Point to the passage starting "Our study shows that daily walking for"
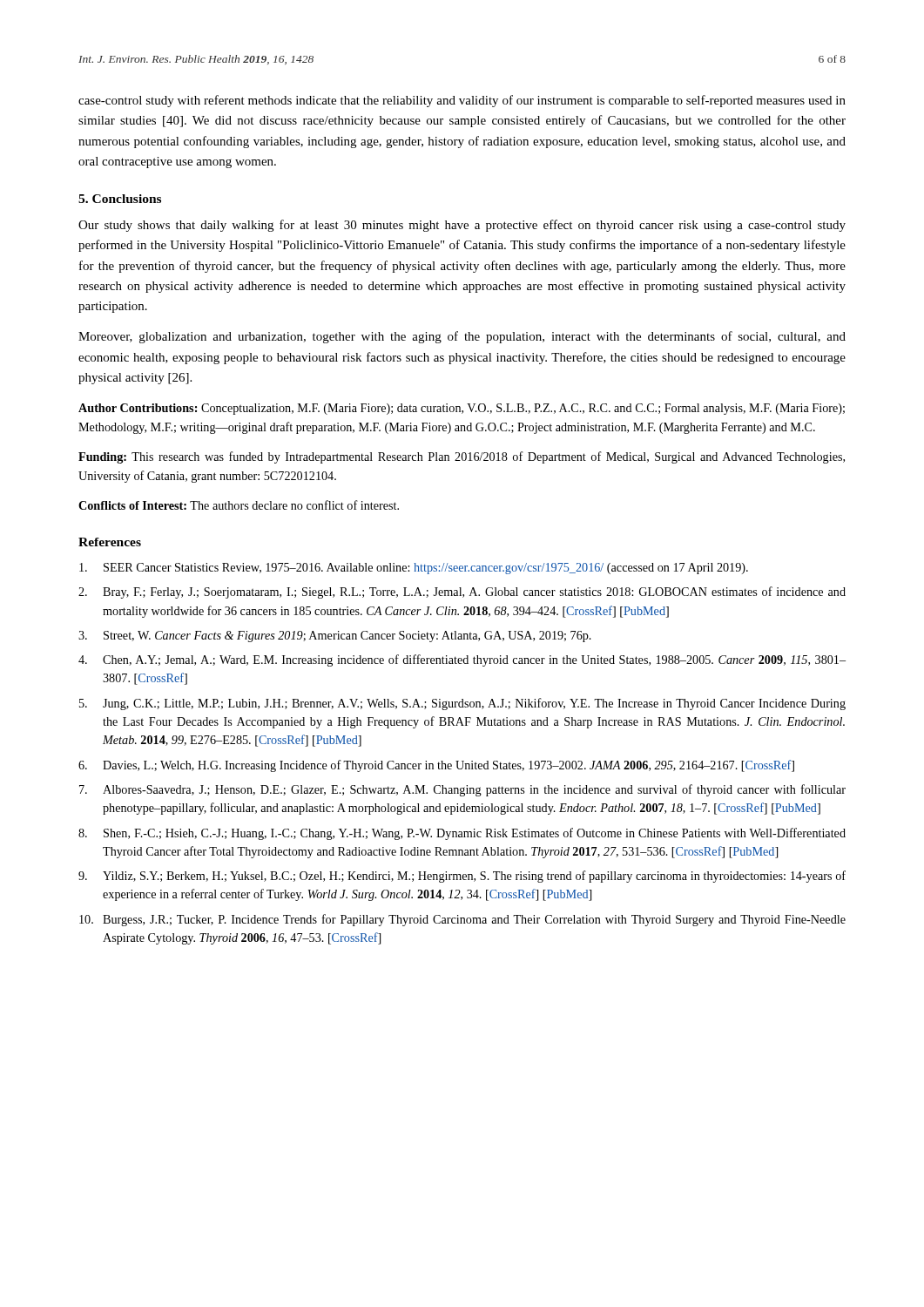This screenshot has width=924, height=1307. click(462, 226)
